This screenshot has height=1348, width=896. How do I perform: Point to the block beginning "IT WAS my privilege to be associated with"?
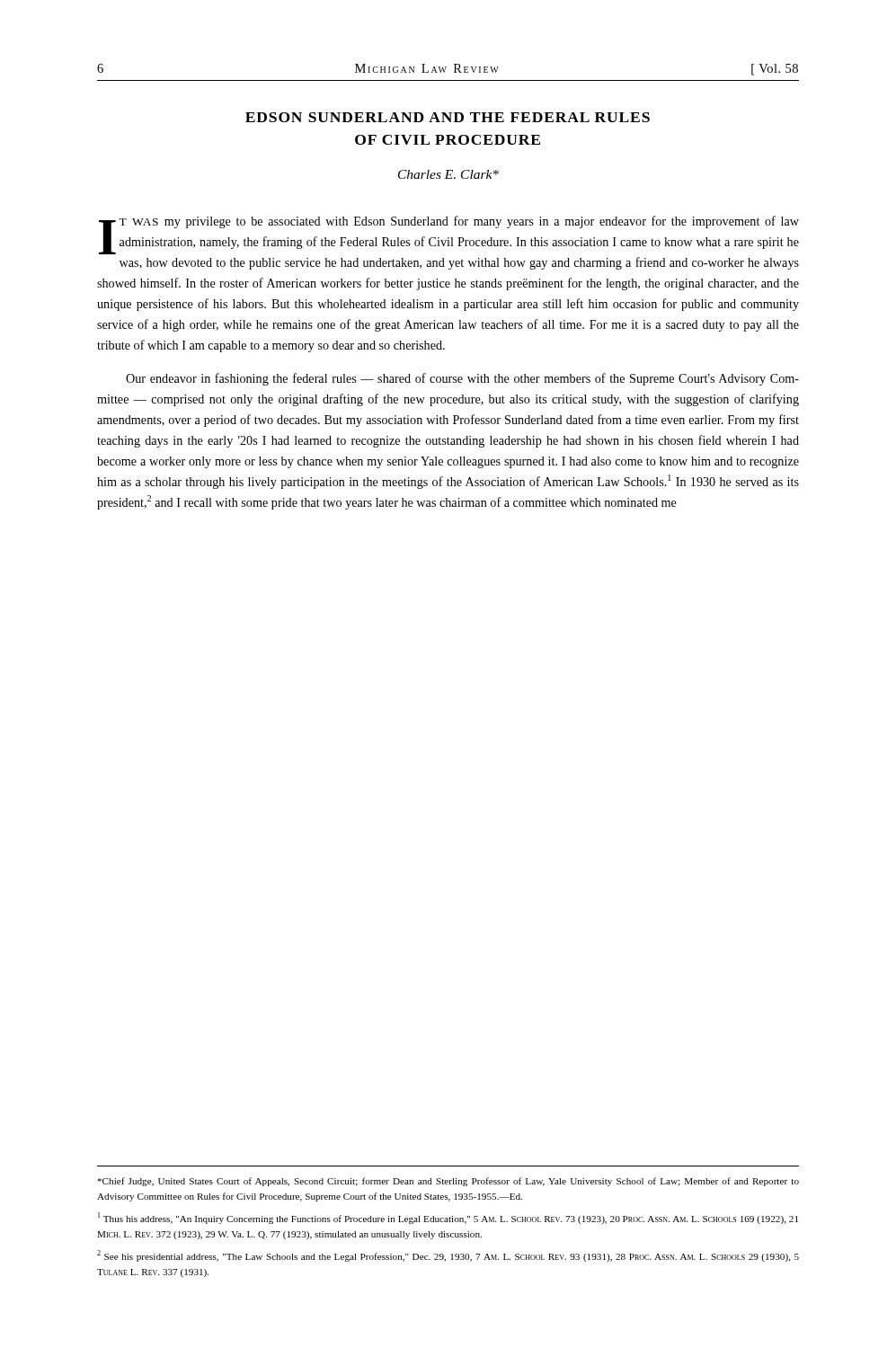tap(448, 282)
